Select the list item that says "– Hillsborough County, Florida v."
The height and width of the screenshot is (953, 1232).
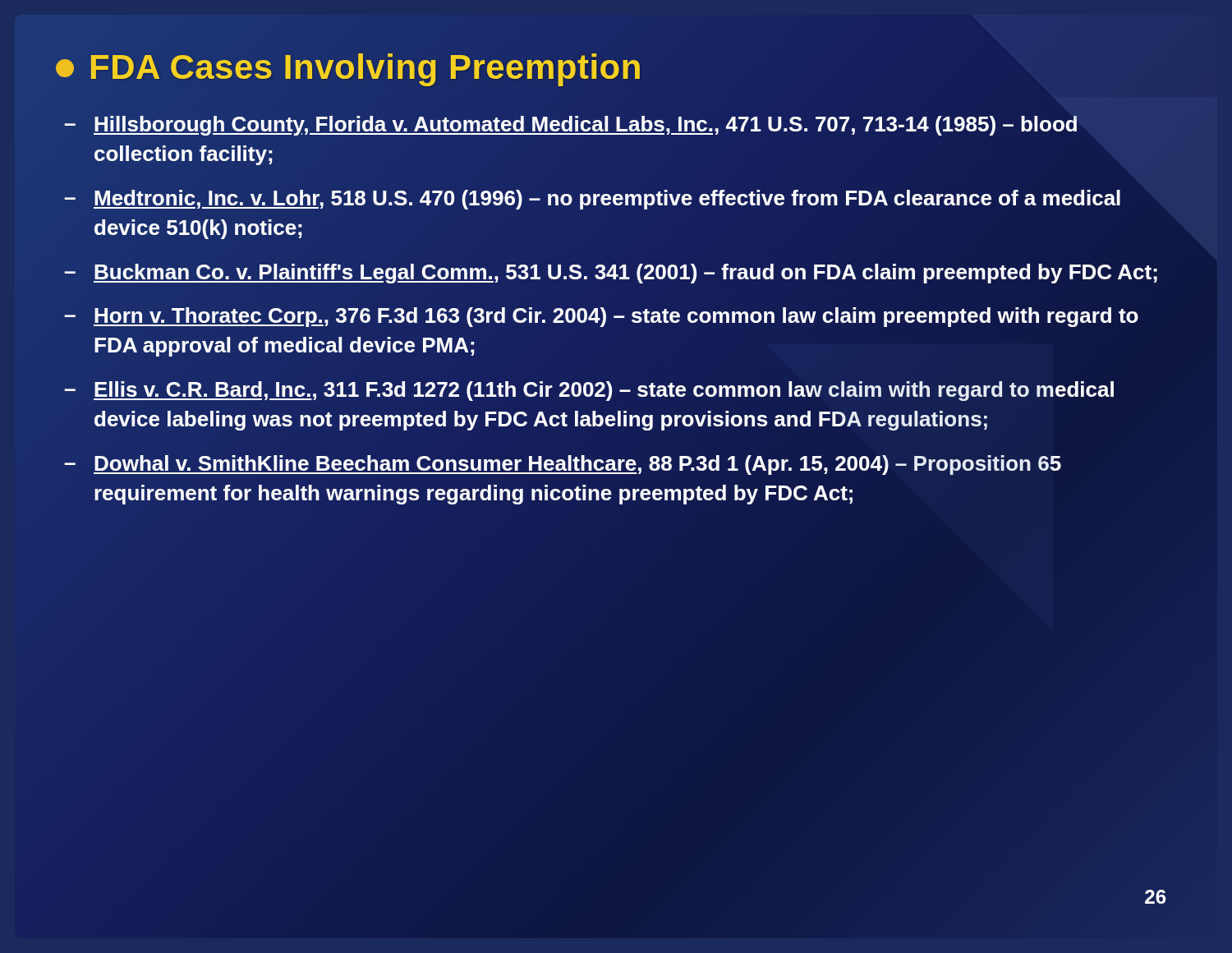tap(620, 140)
